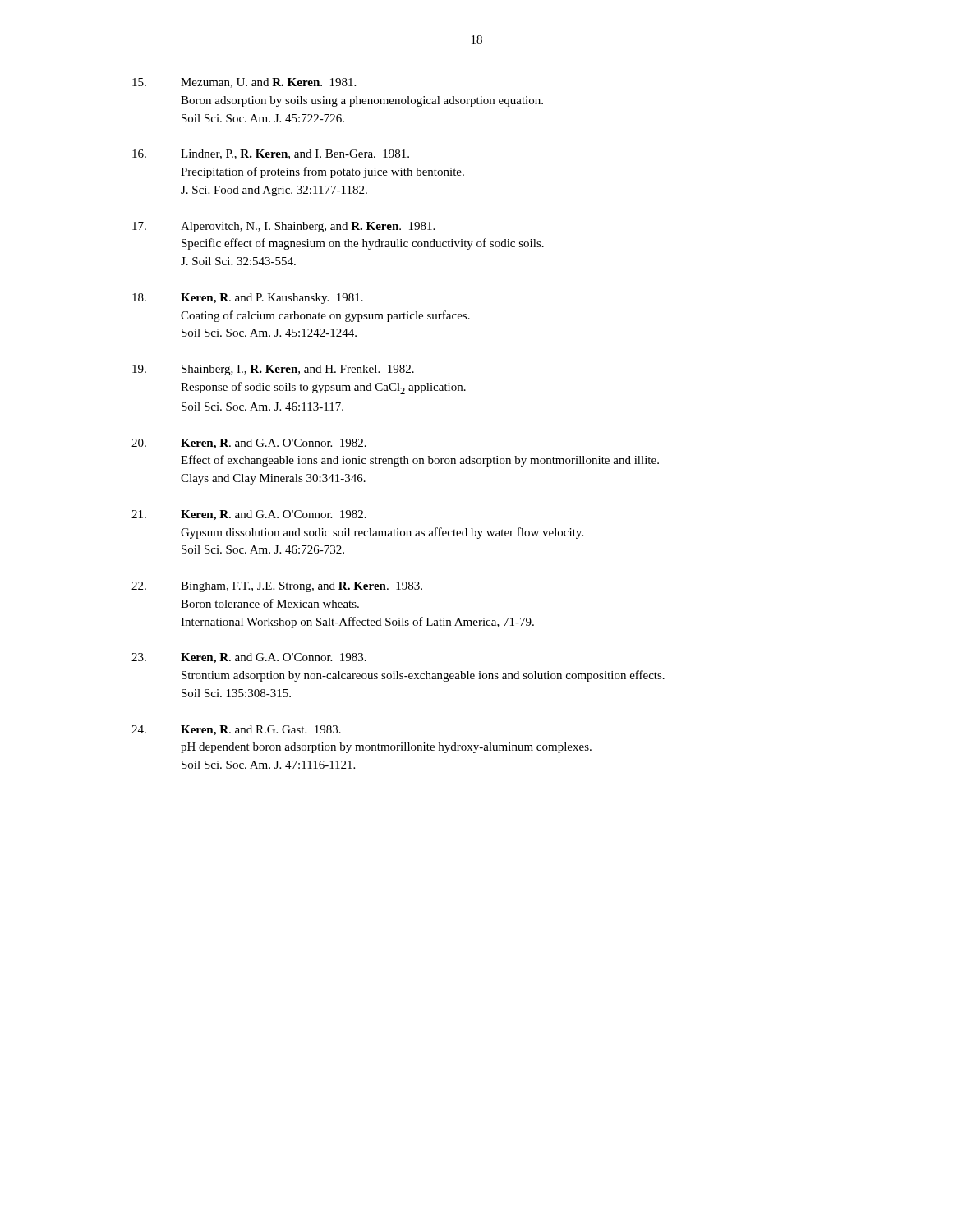Screen dimensions: 1232x953
Task: Click on the region starting "19. Shainberg, I., R. Keren, and H."
Action: click(x=273, y=370)
